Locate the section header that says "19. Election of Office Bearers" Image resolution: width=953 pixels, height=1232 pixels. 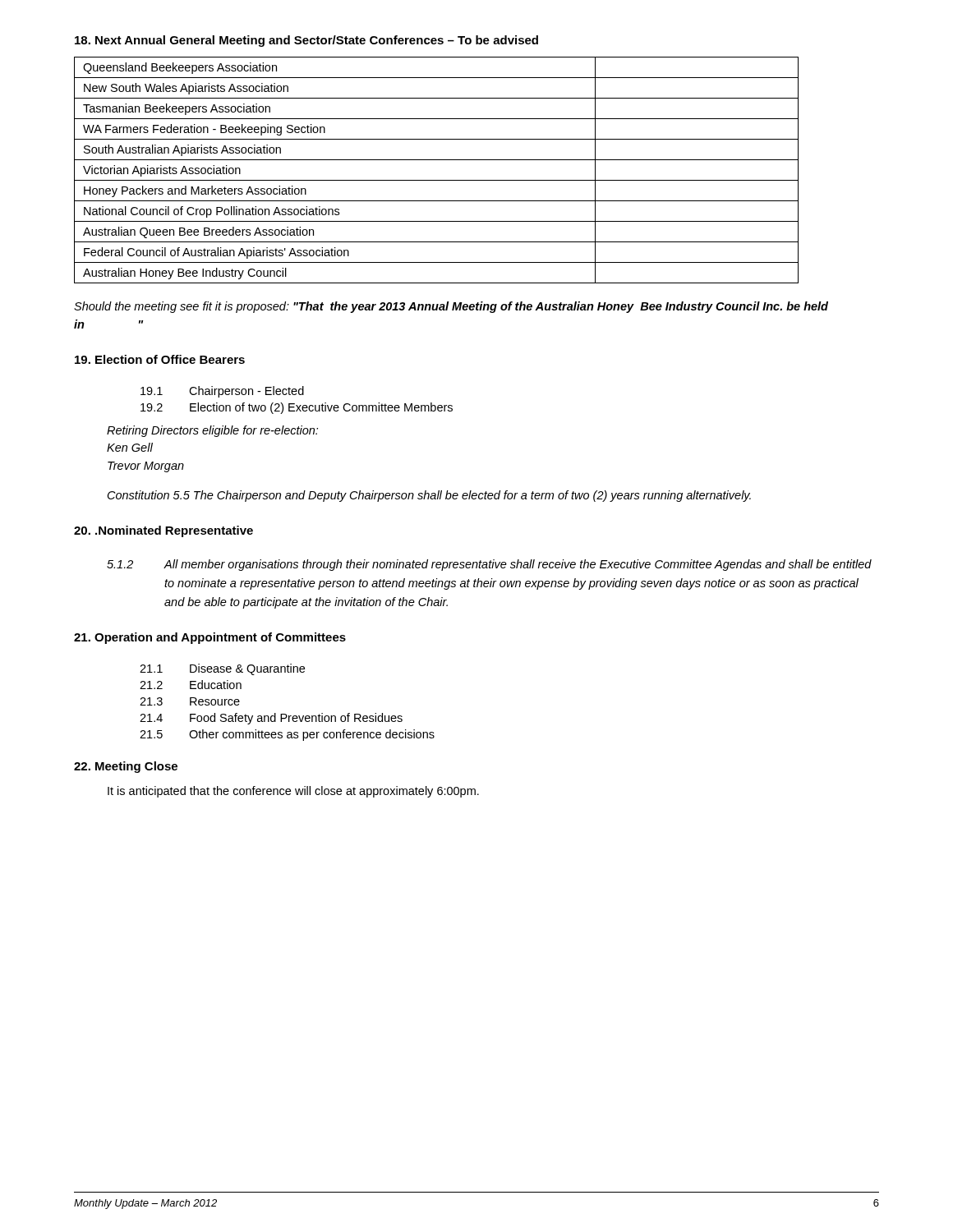pyautogui.click(x=160, y=359)
